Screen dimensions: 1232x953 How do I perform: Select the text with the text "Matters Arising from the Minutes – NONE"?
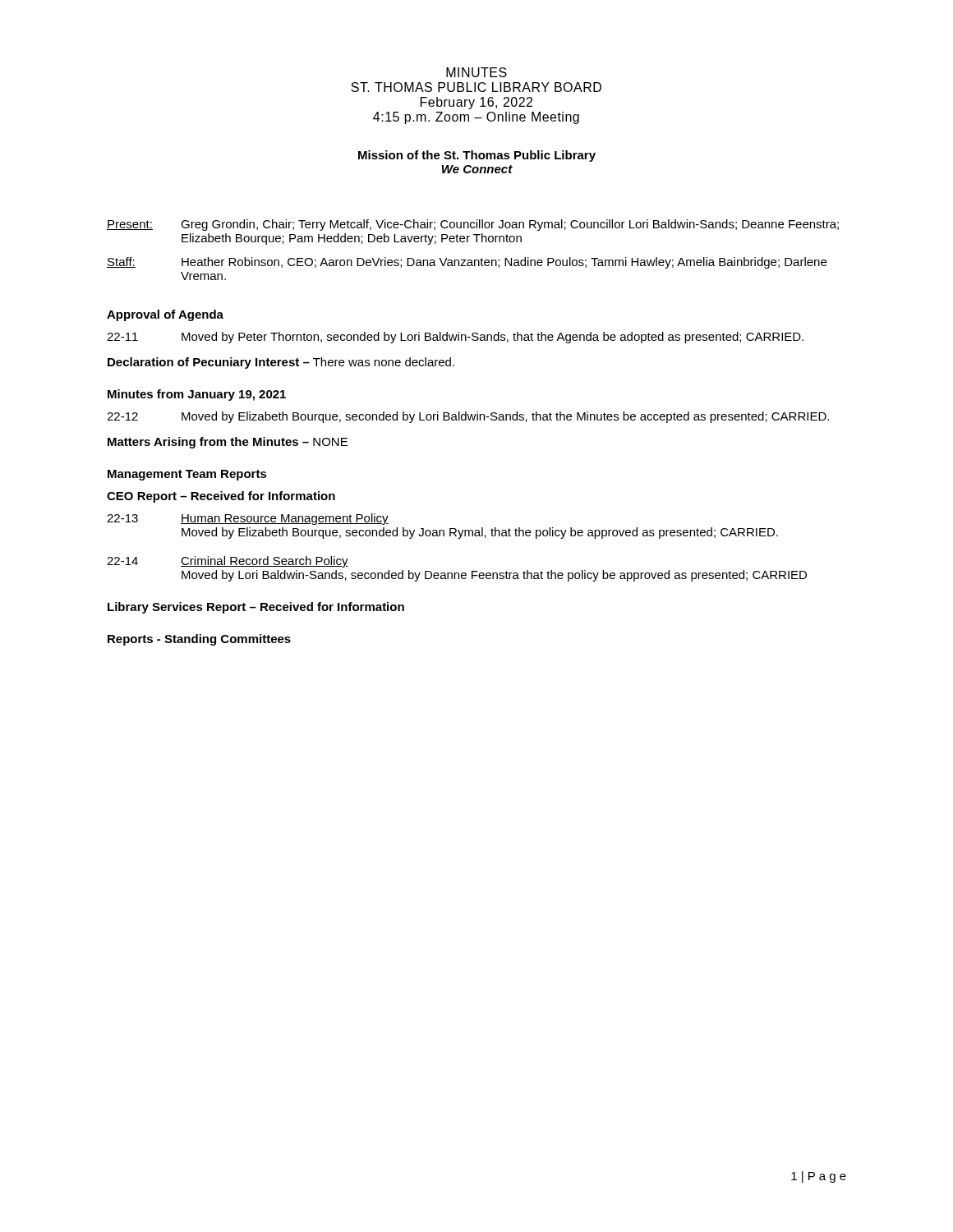[x=227, y=441]
